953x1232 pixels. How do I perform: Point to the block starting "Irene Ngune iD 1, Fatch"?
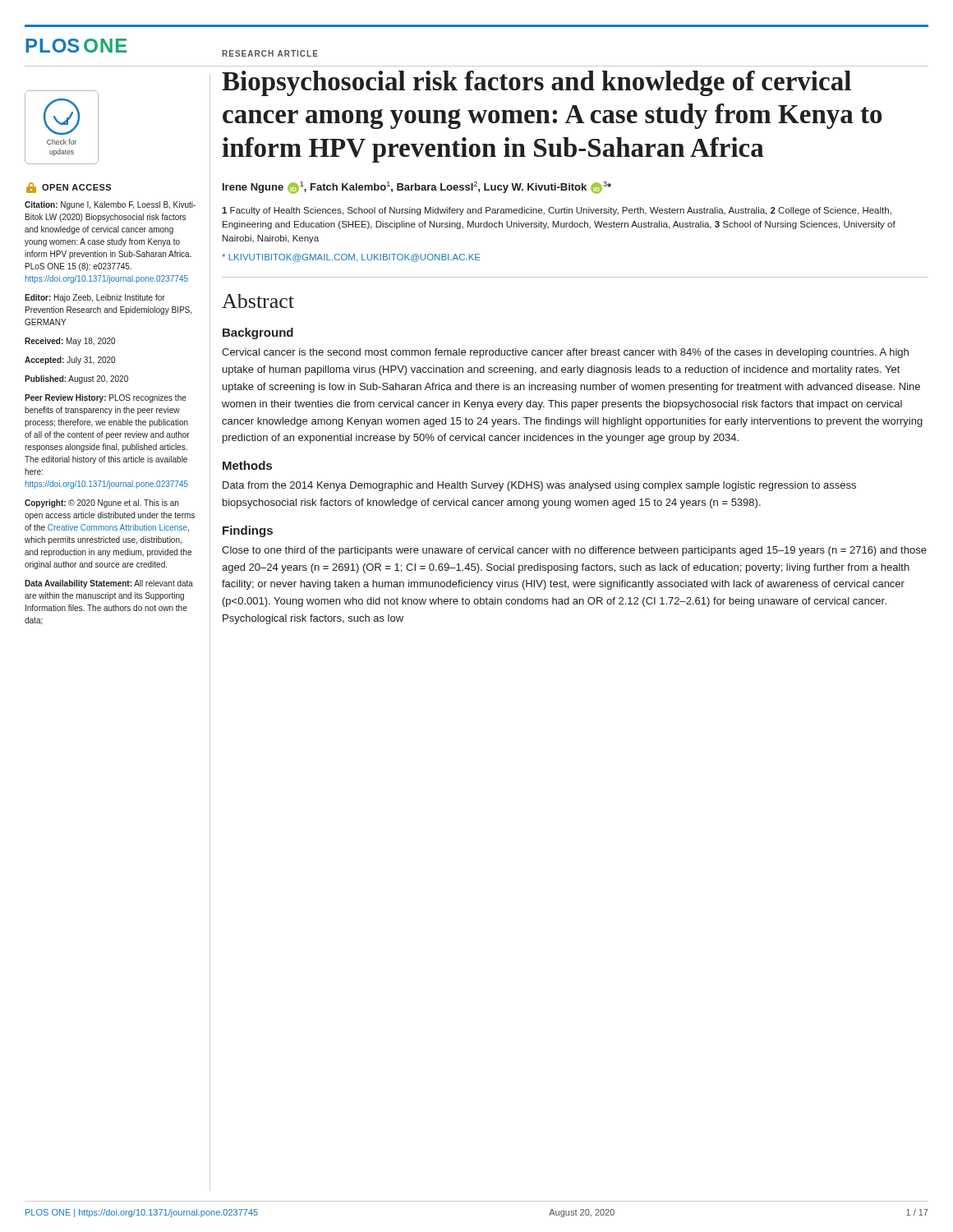click(417, 187)
